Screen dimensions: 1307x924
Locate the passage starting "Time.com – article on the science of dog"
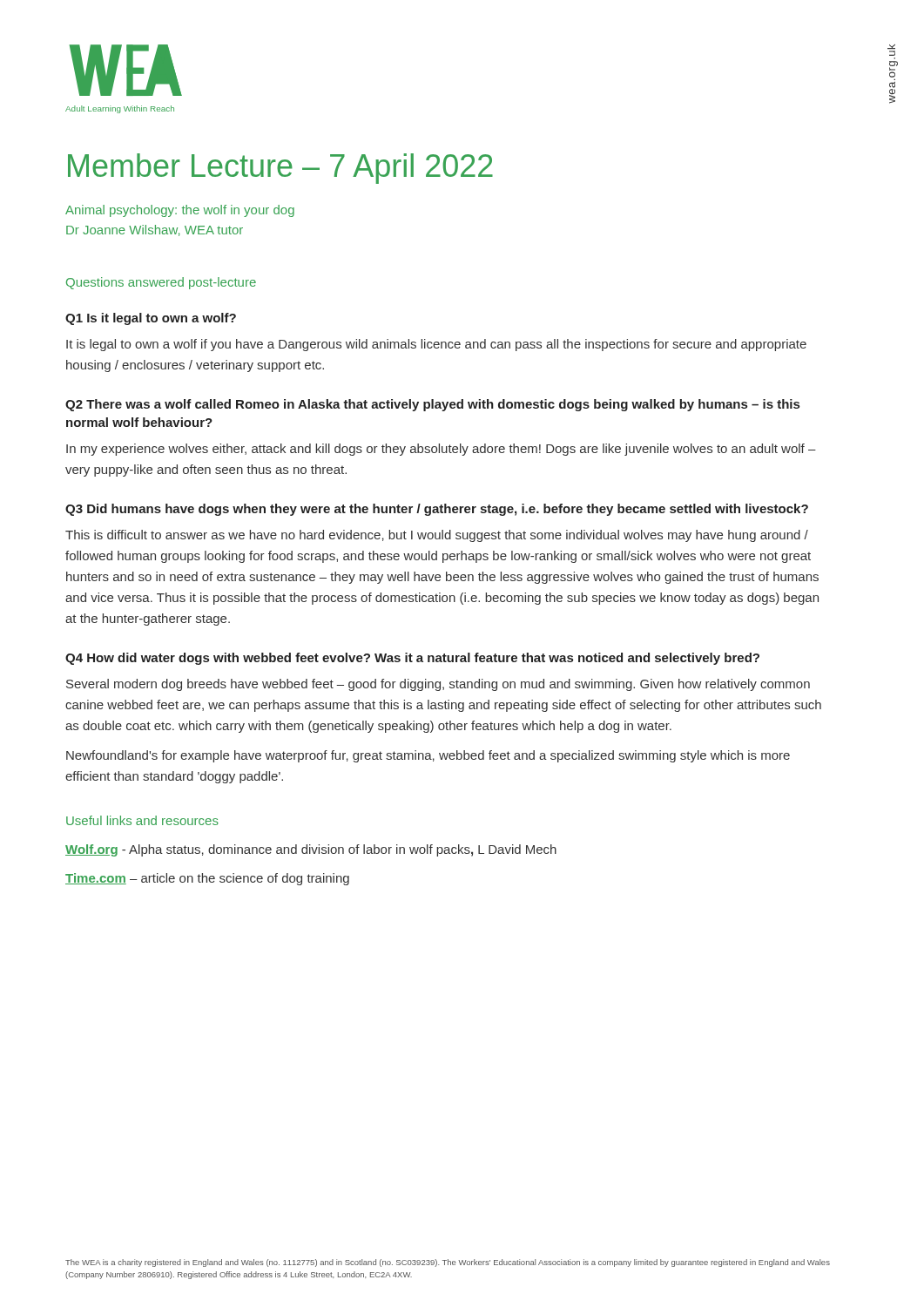[208, 878]
